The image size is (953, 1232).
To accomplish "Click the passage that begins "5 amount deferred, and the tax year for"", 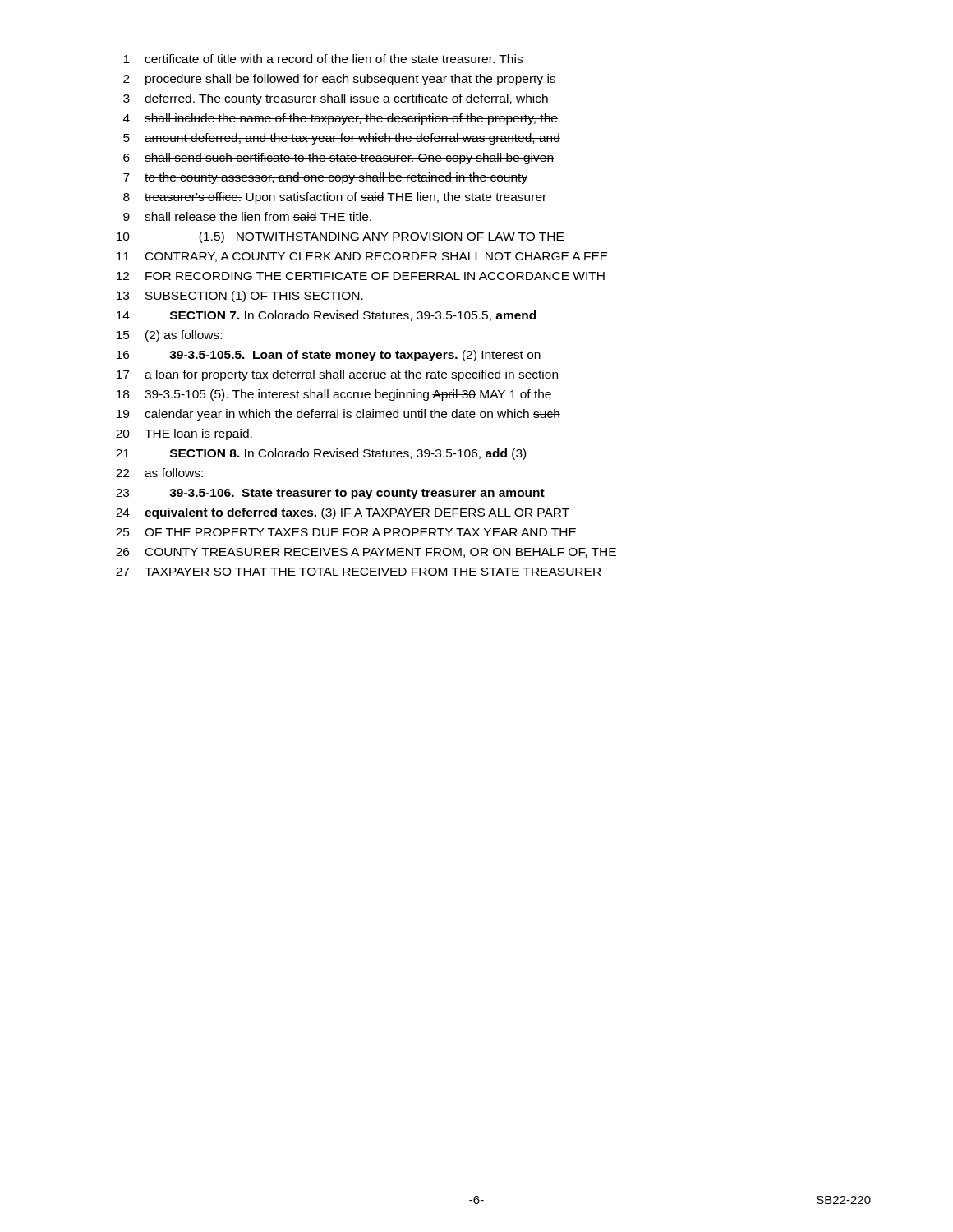I will pyautogui.click(x=485, y=138).
